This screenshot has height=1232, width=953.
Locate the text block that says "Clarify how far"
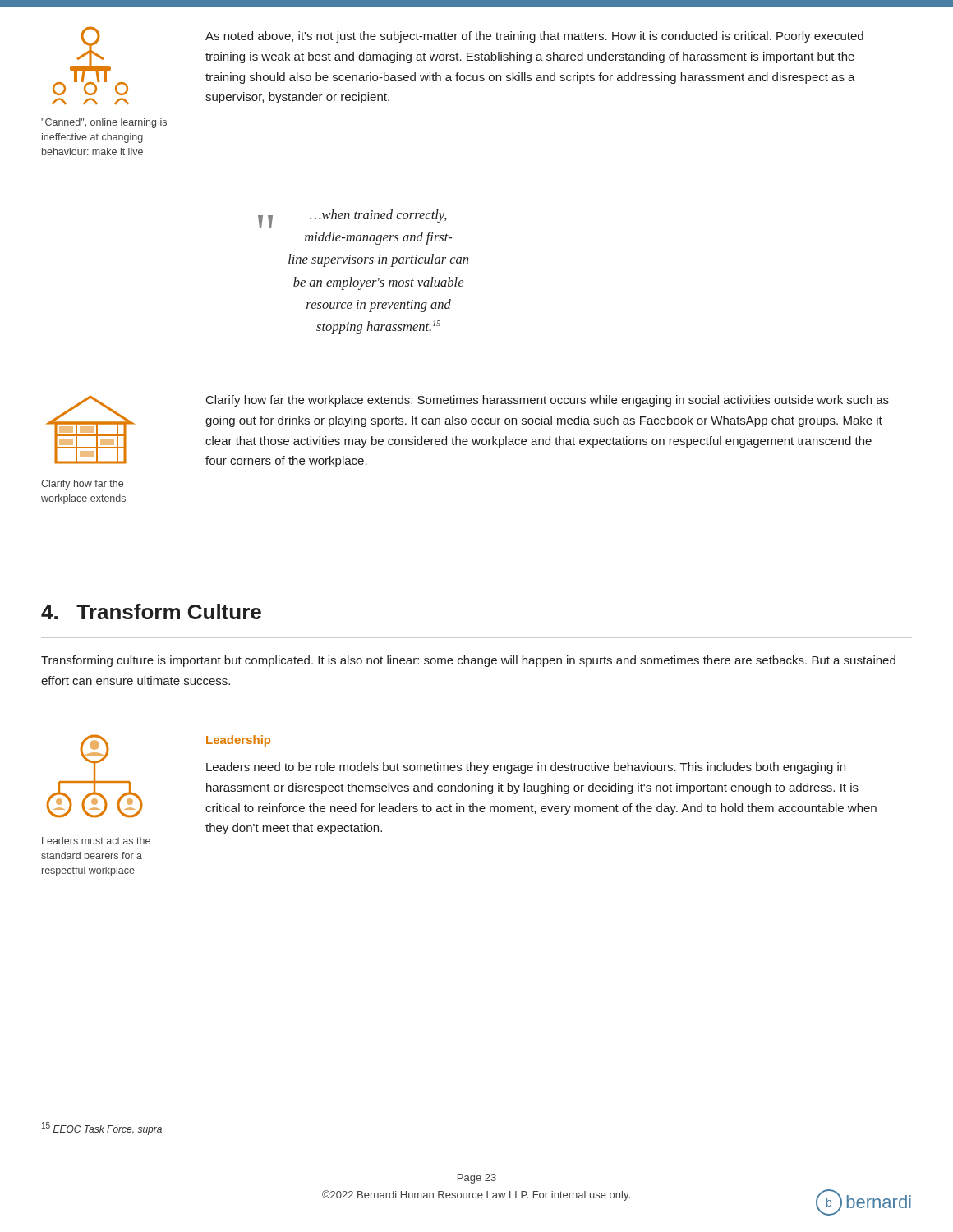coord(547,430)
